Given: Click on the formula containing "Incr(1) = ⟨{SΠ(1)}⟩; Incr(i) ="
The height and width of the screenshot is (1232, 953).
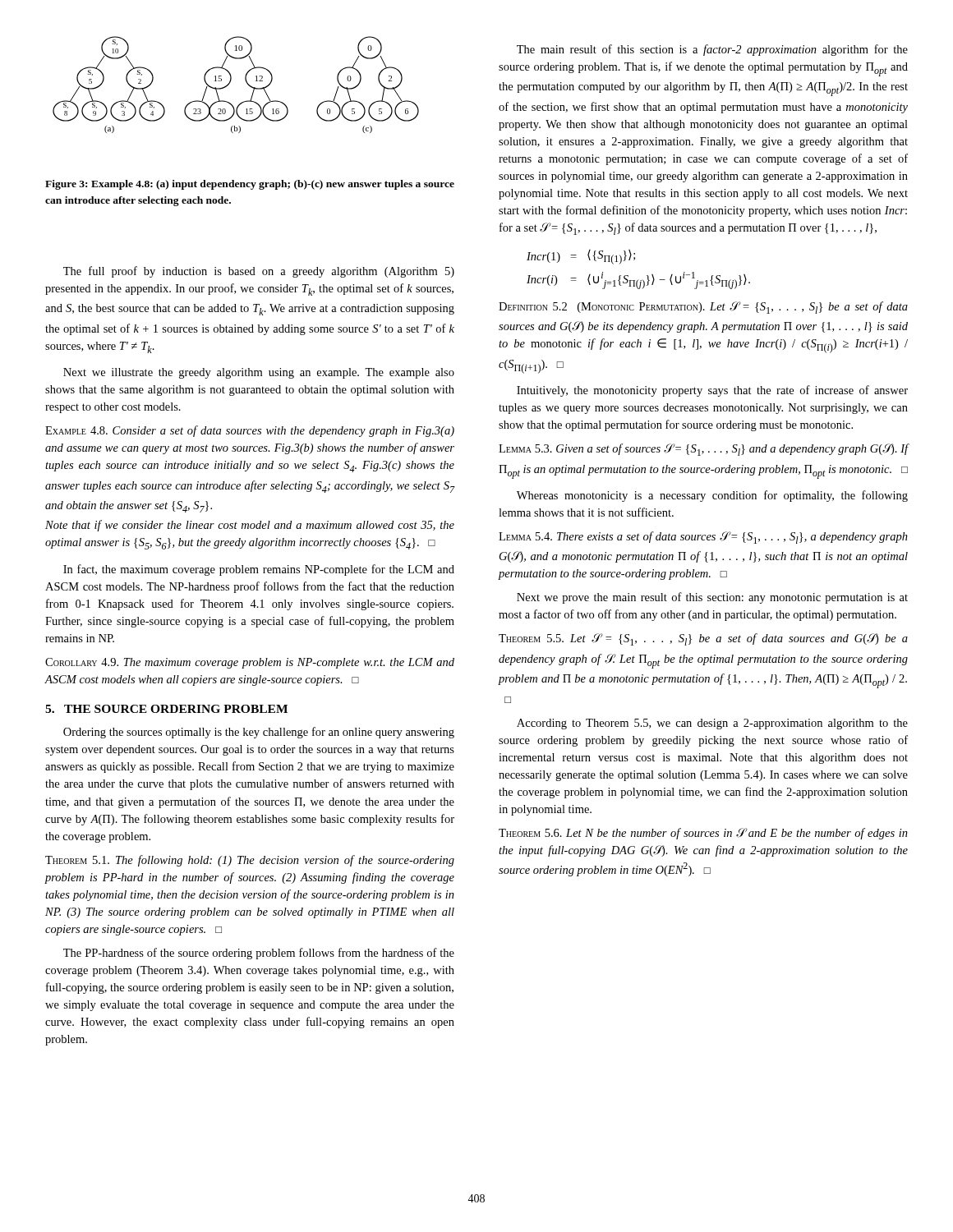Looking at the screenshot, I should click(639, 269).
